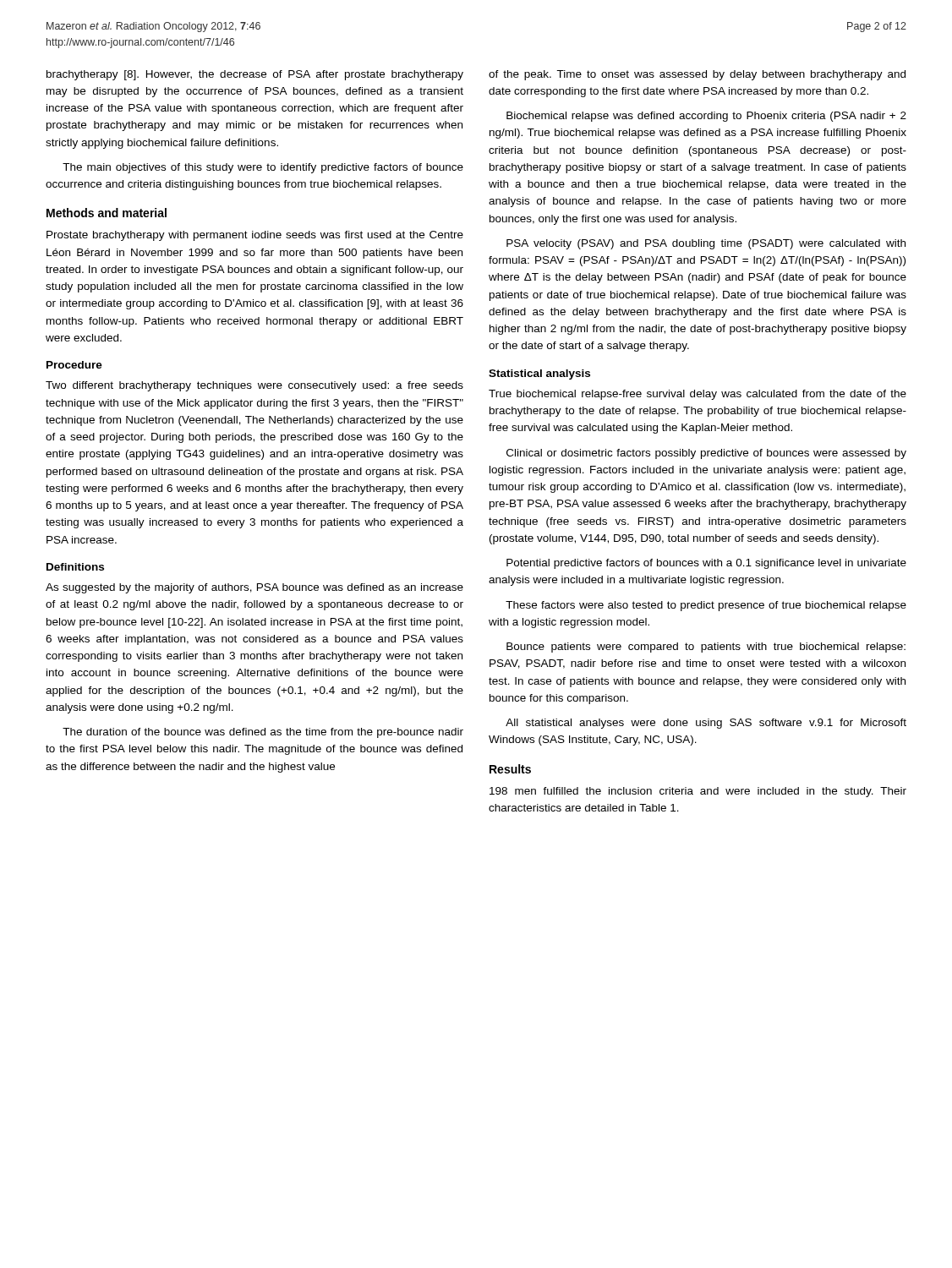Locate the text block starting "198 men fulfilled the"

697,799
